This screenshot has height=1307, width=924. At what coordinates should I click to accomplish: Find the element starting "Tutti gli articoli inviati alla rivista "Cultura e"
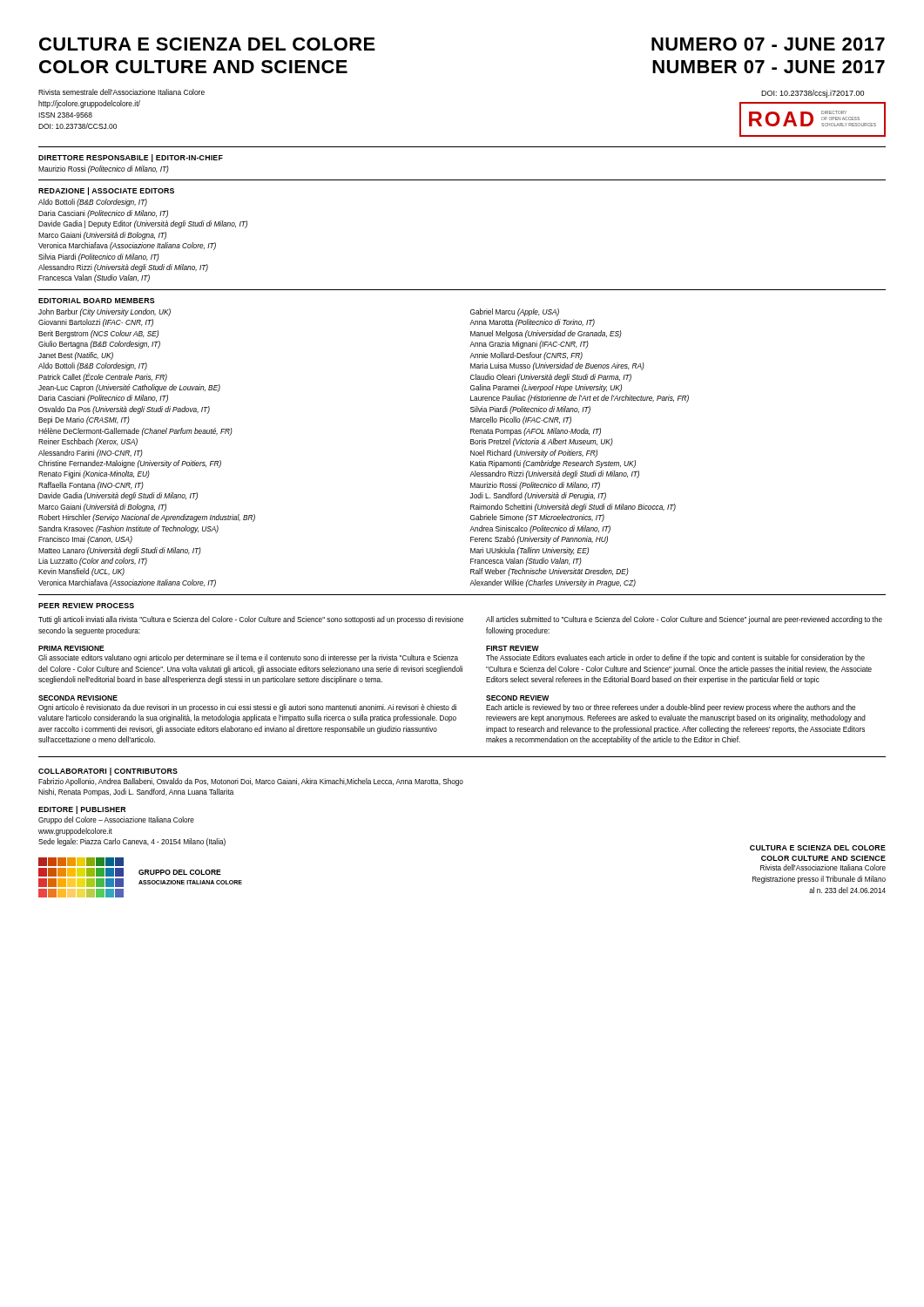[251, 626]
